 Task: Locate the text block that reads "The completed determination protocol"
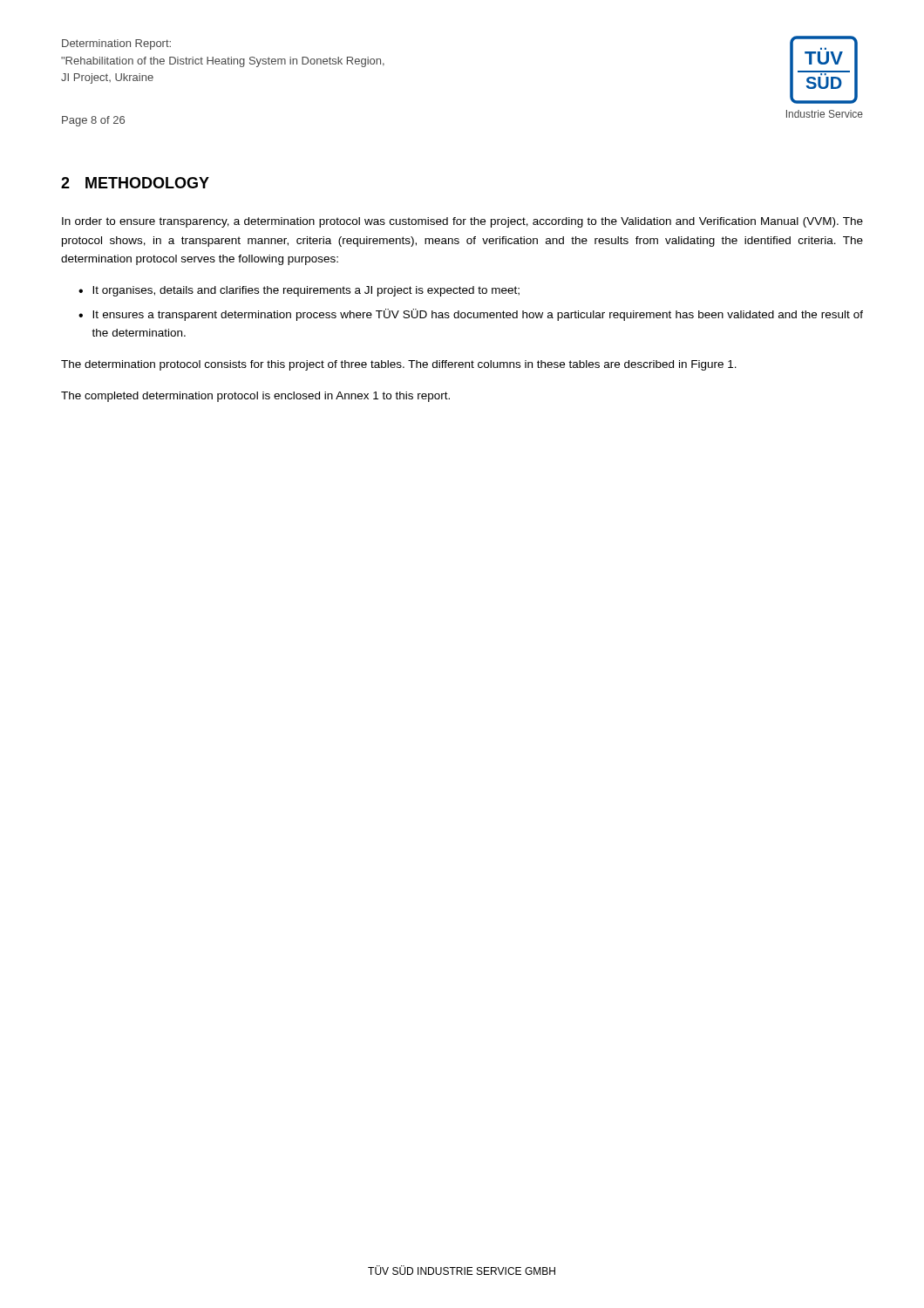[256, 395]
